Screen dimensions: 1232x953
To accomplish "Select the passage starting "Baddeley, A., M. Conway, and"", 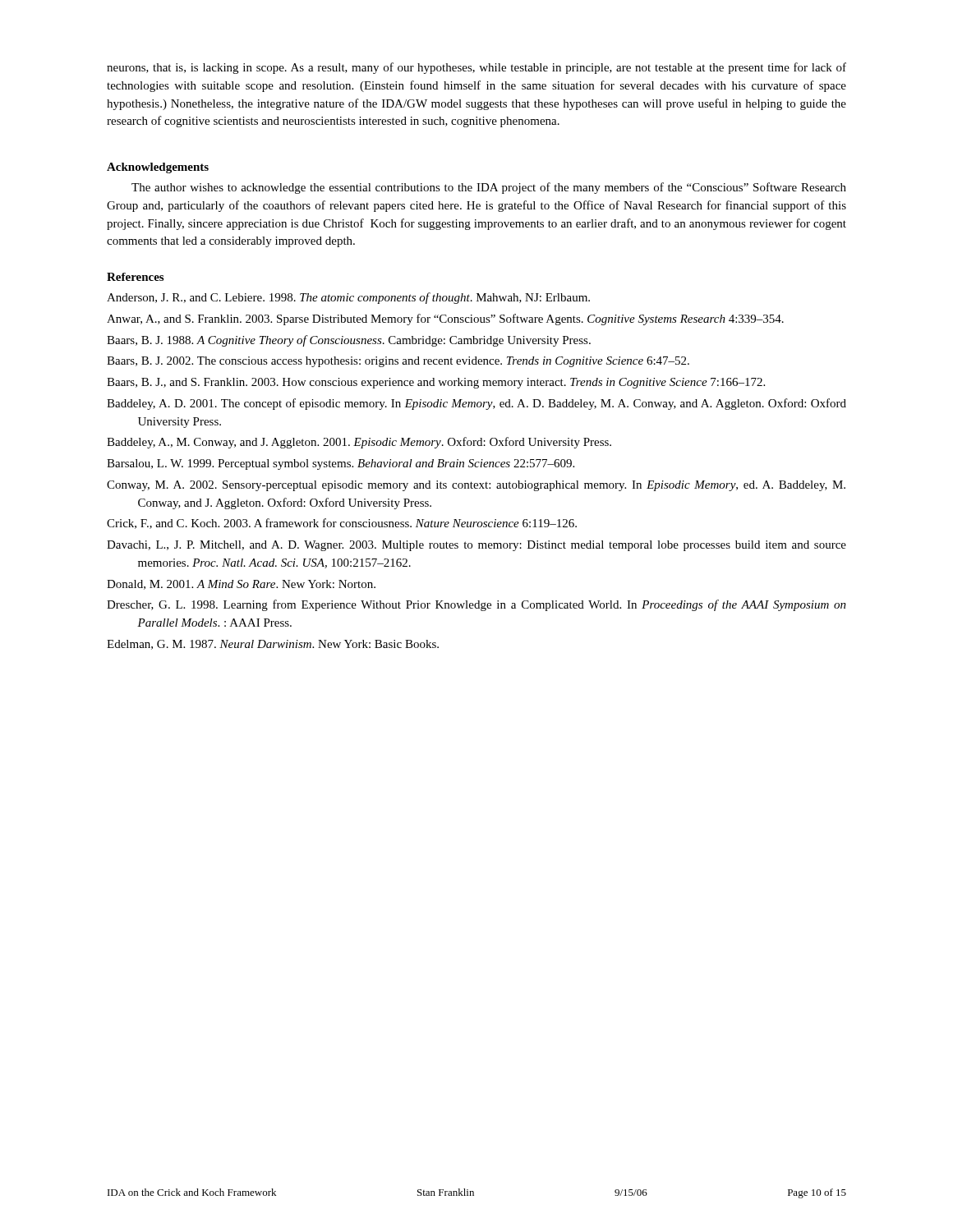I will (359, 442).
